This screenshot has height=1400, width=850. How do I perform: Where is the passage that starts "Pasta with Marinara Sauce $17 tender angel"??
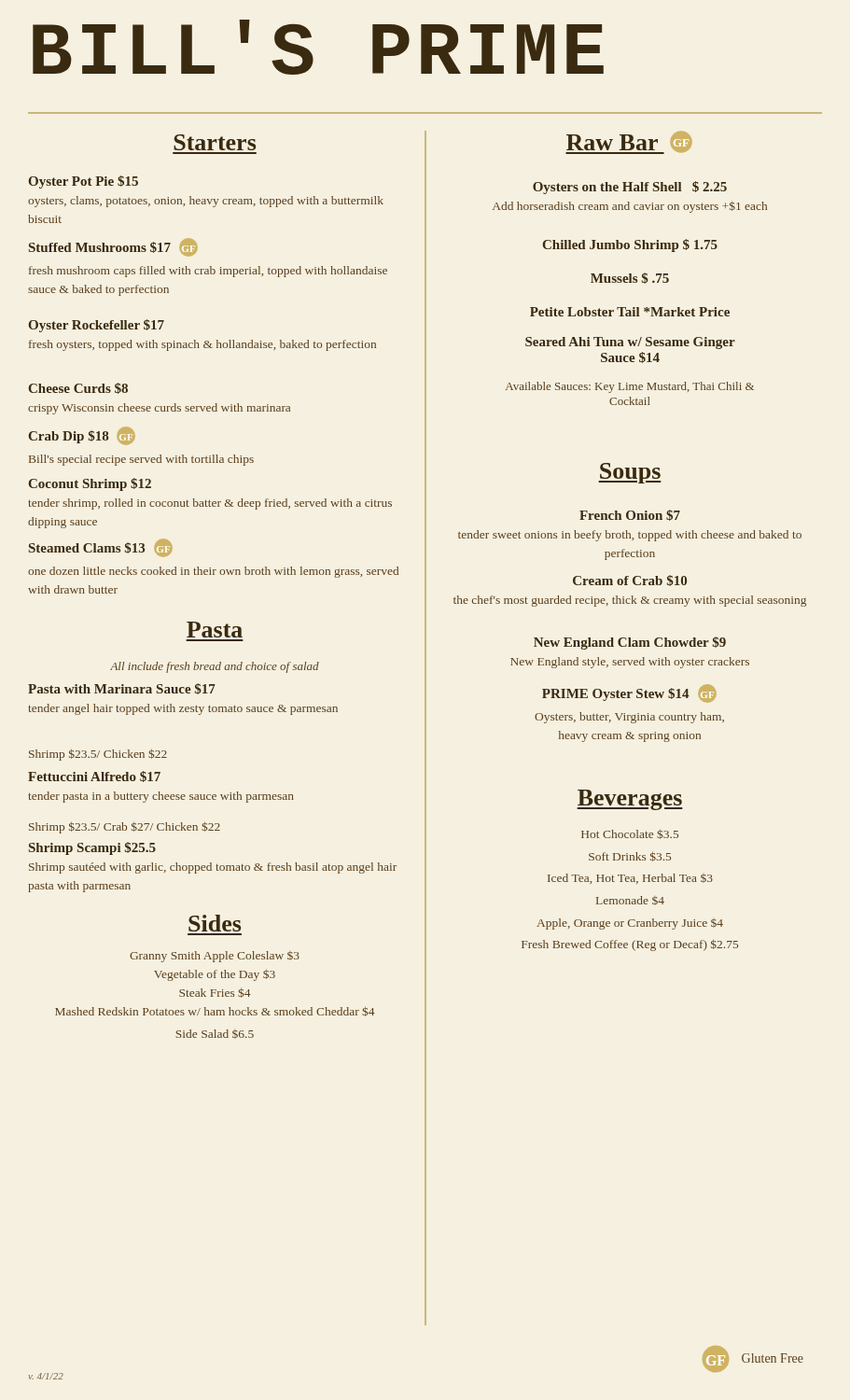215,699
